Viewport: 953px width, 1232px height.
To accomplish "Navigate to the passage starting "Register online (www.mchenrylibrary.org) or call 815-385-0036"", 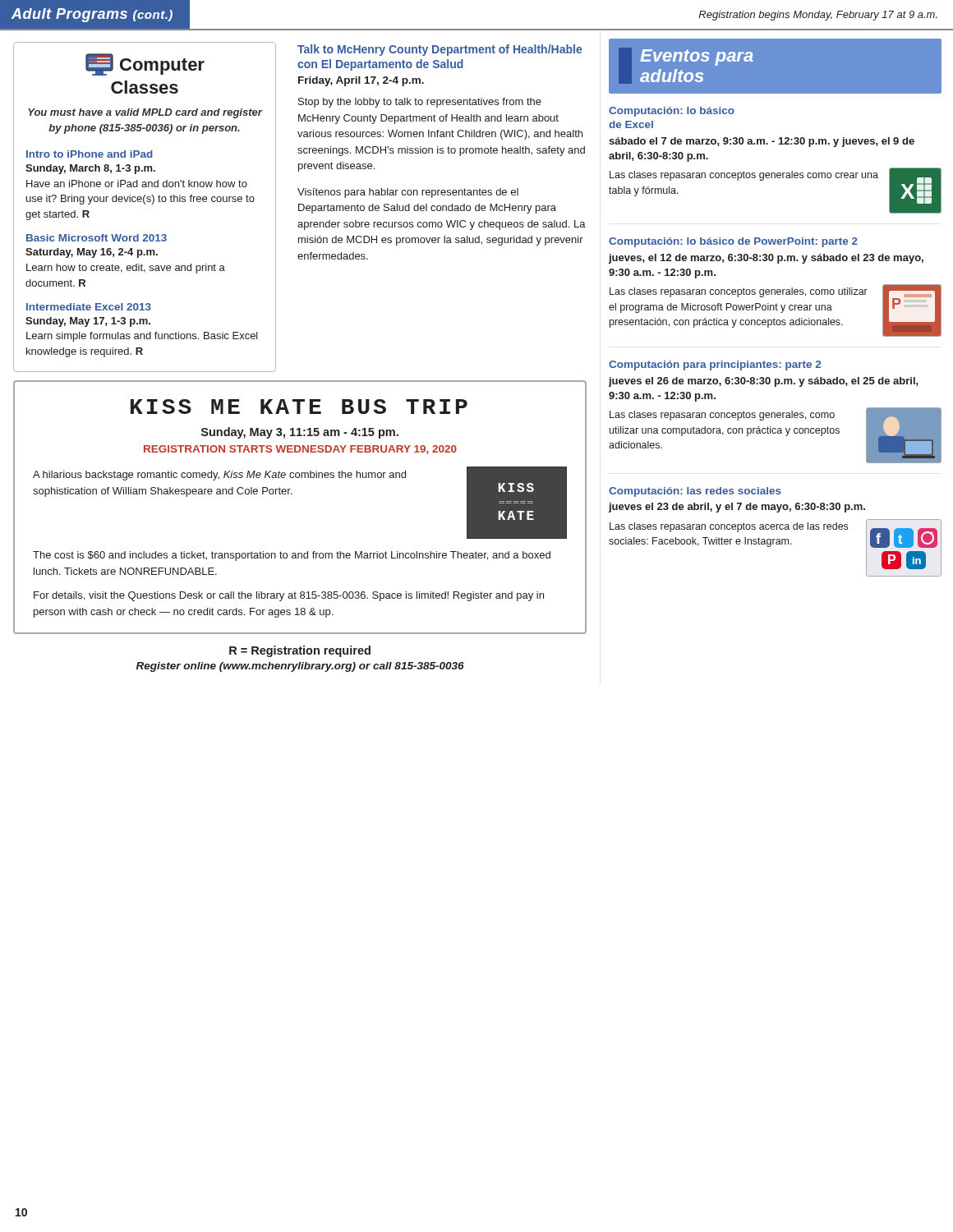I will (x=300, y=666).
